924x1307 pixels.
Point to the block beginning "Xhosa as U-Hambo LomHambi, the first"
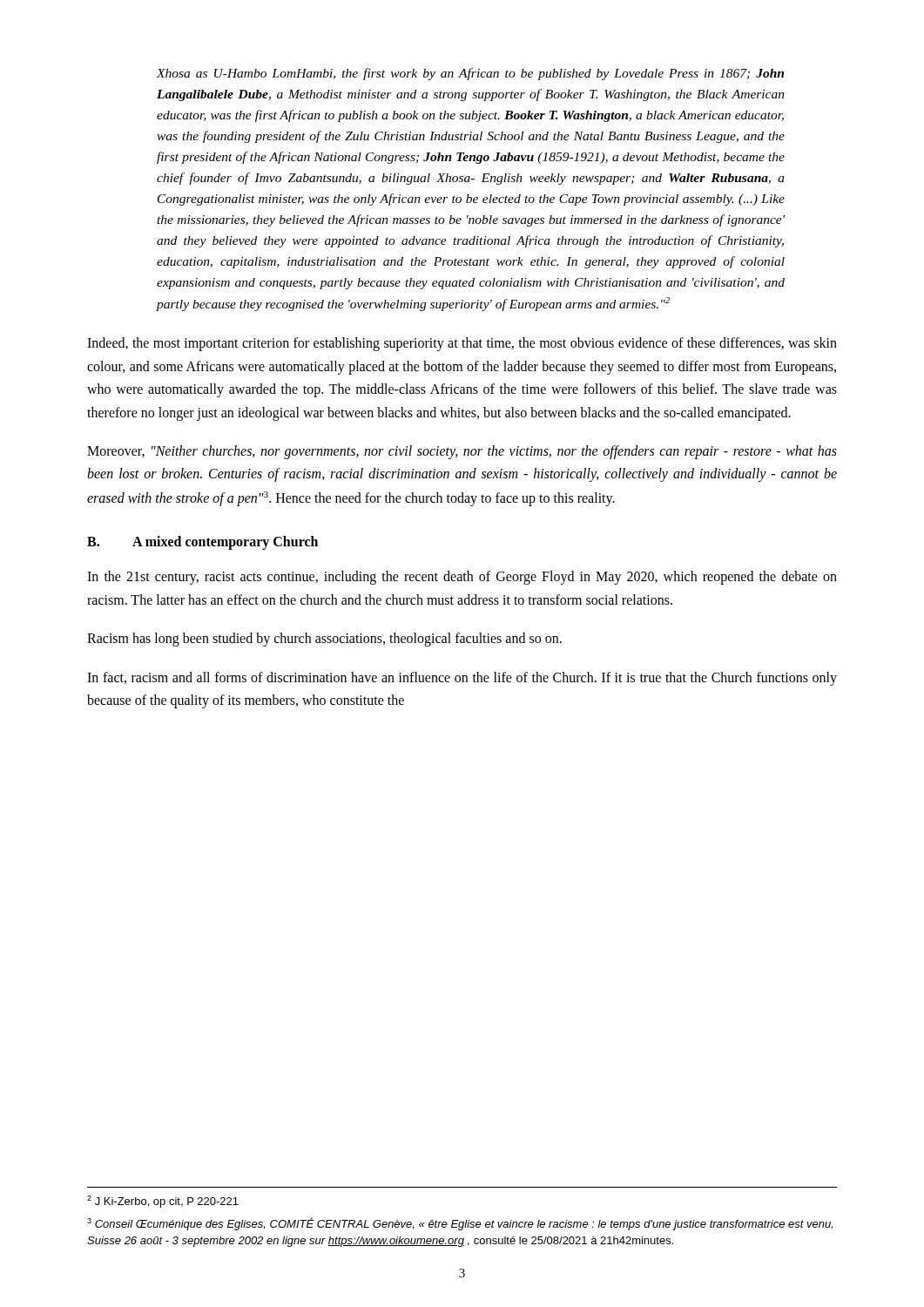pyautogui.click(x=471, y=188)
